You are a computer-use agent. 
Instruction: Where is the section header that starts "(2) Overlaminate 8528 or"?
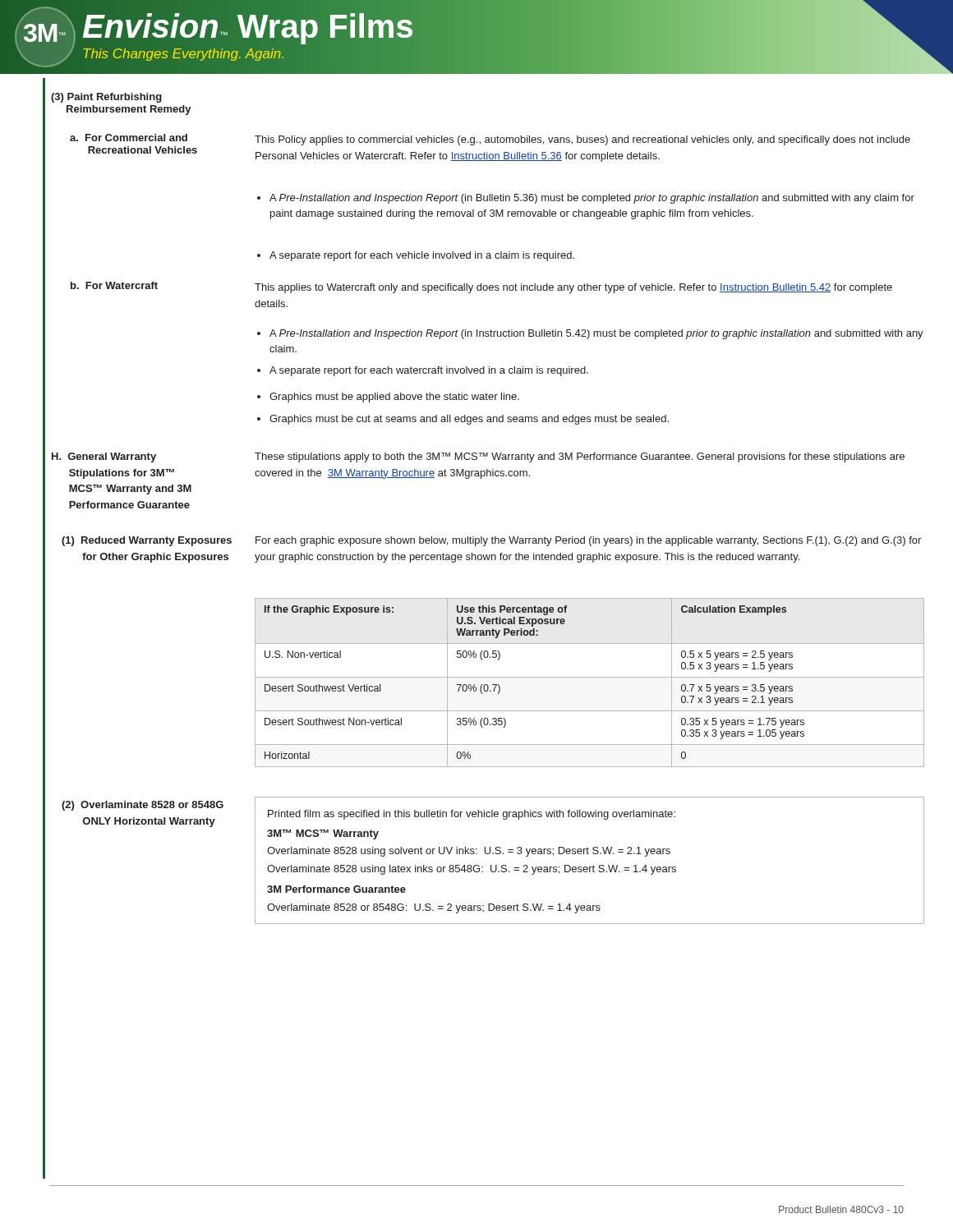coord(143,813)
